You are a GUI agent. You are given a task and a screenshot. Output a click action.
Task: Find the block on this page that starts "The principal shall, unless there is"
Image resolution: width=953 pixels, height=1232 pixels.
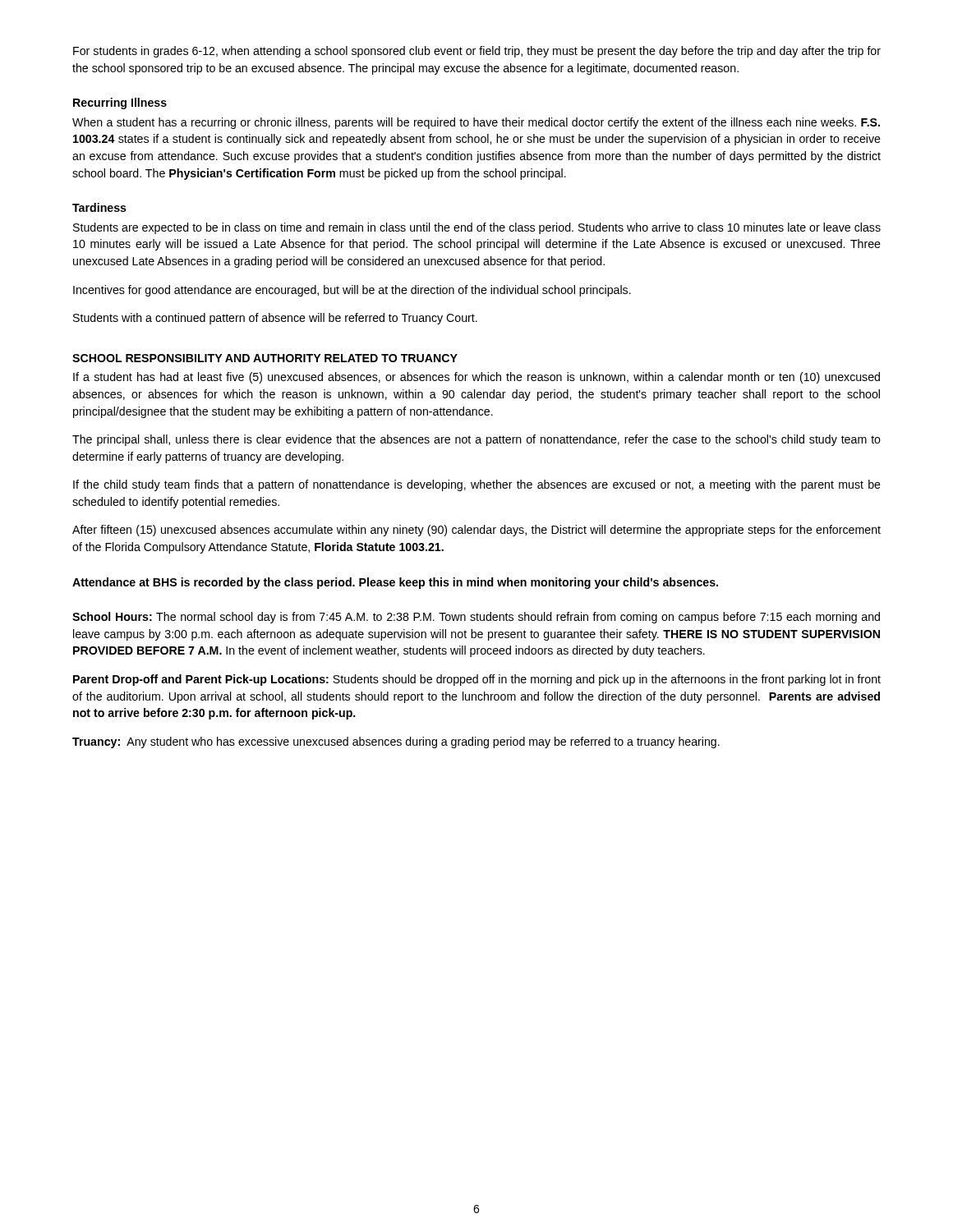476,448
